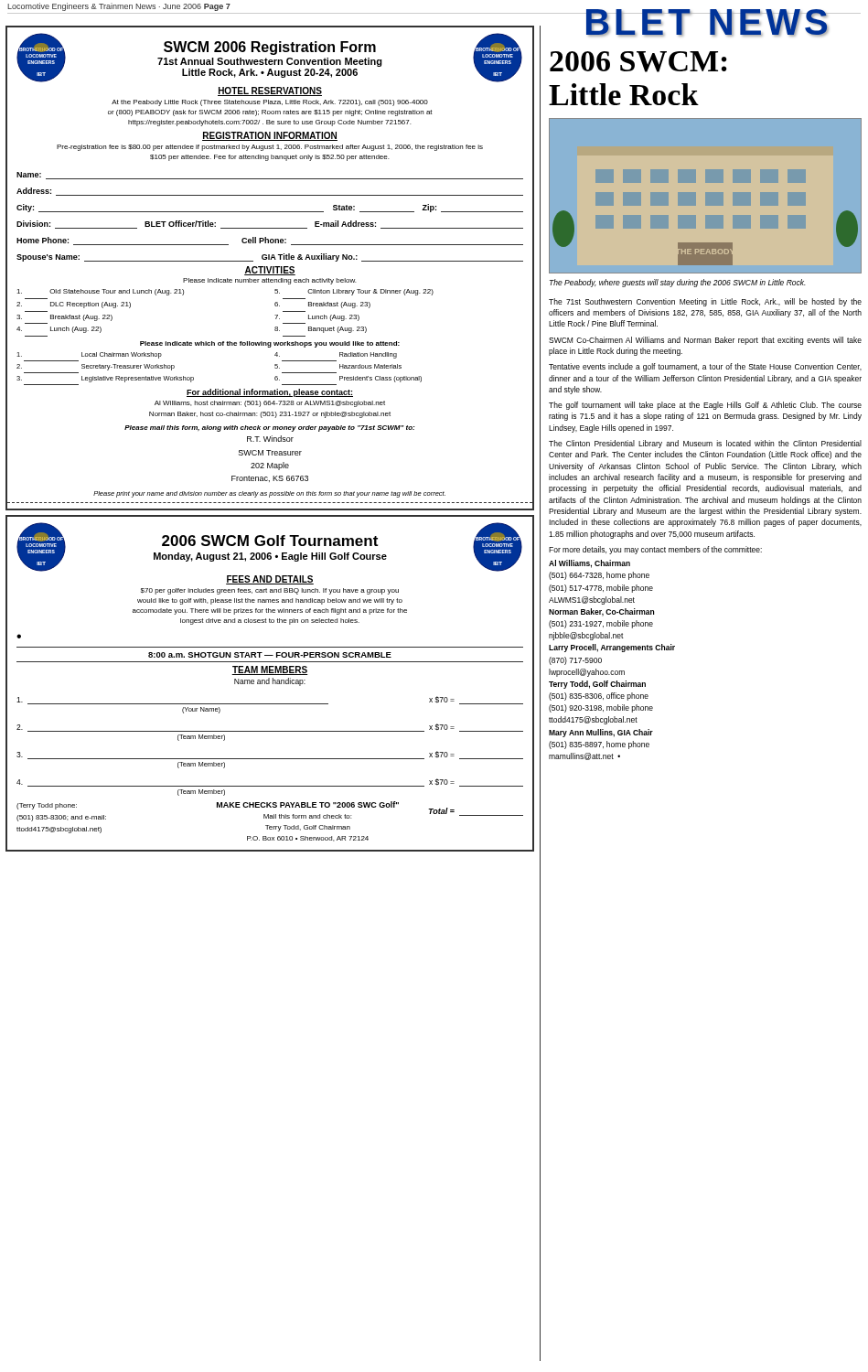Select the section header with the text "FEES AND DETAILS"

pyautogui.click(x=270, y=579)
